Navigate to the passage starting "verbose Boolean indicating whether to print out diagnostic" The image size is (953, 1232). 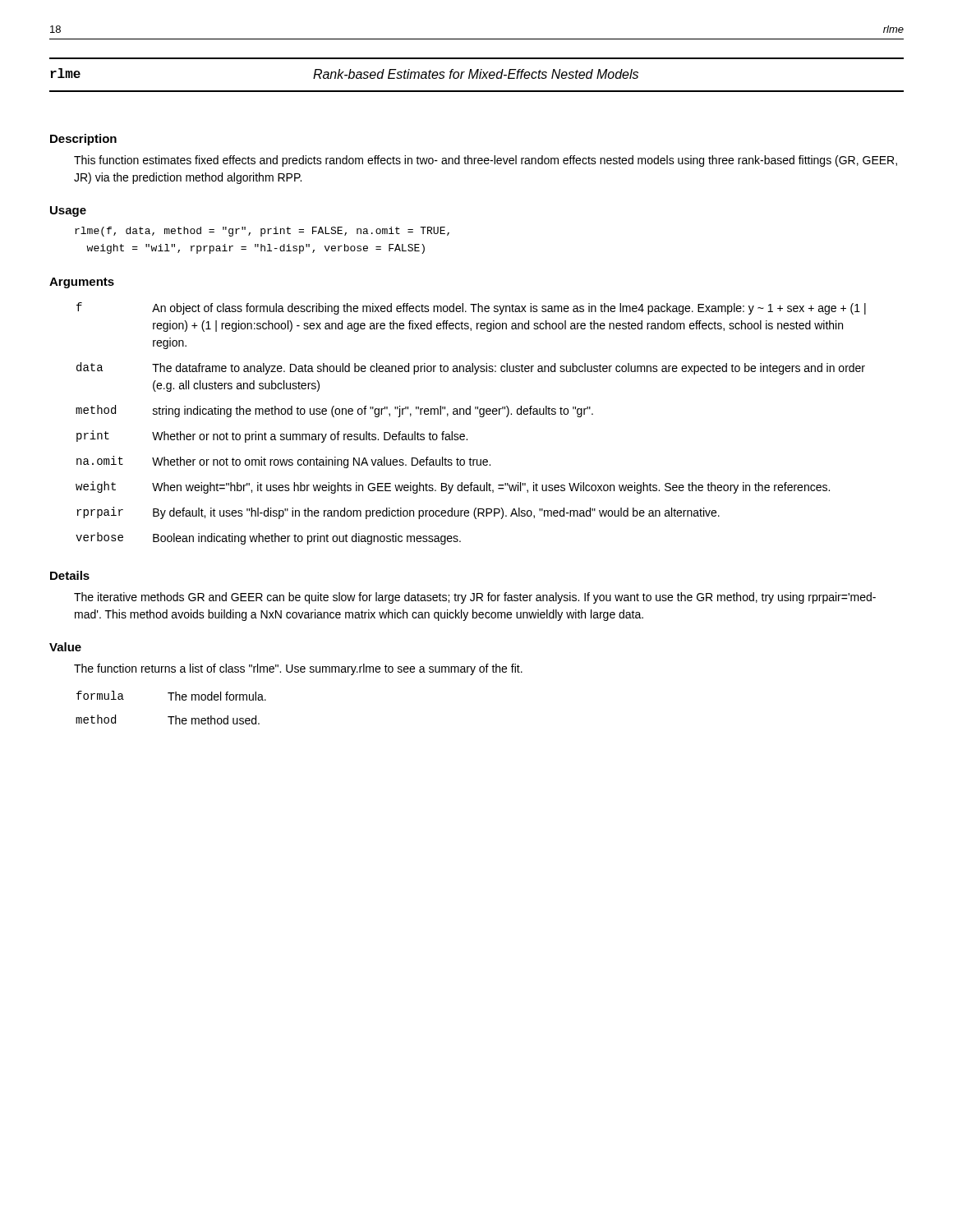pyautogui.click(x=268, y=538)
